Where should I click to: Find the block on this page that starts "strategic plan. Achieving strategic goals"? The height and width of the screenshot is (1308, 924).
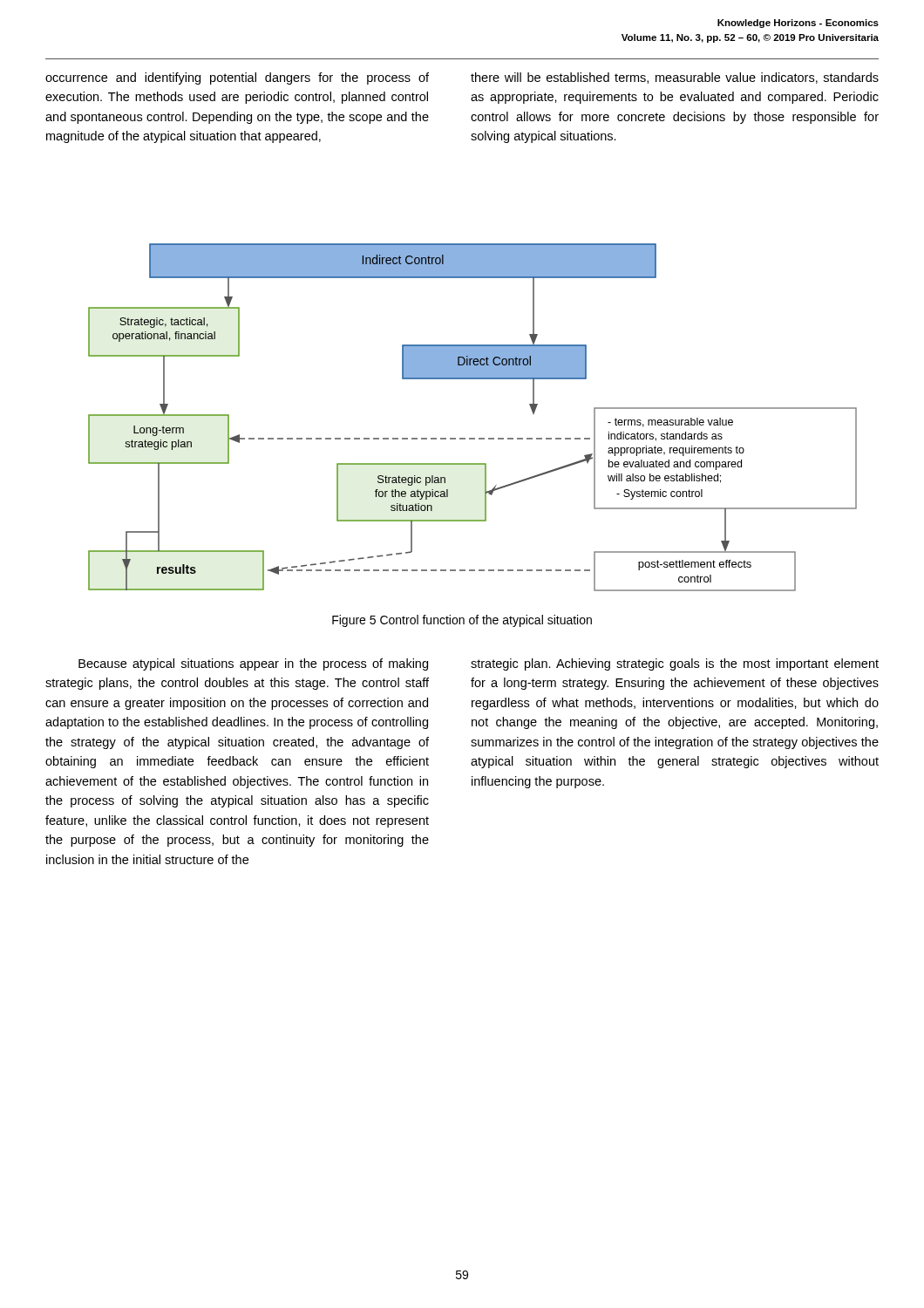pyautogui.click(x=675, y=722)
